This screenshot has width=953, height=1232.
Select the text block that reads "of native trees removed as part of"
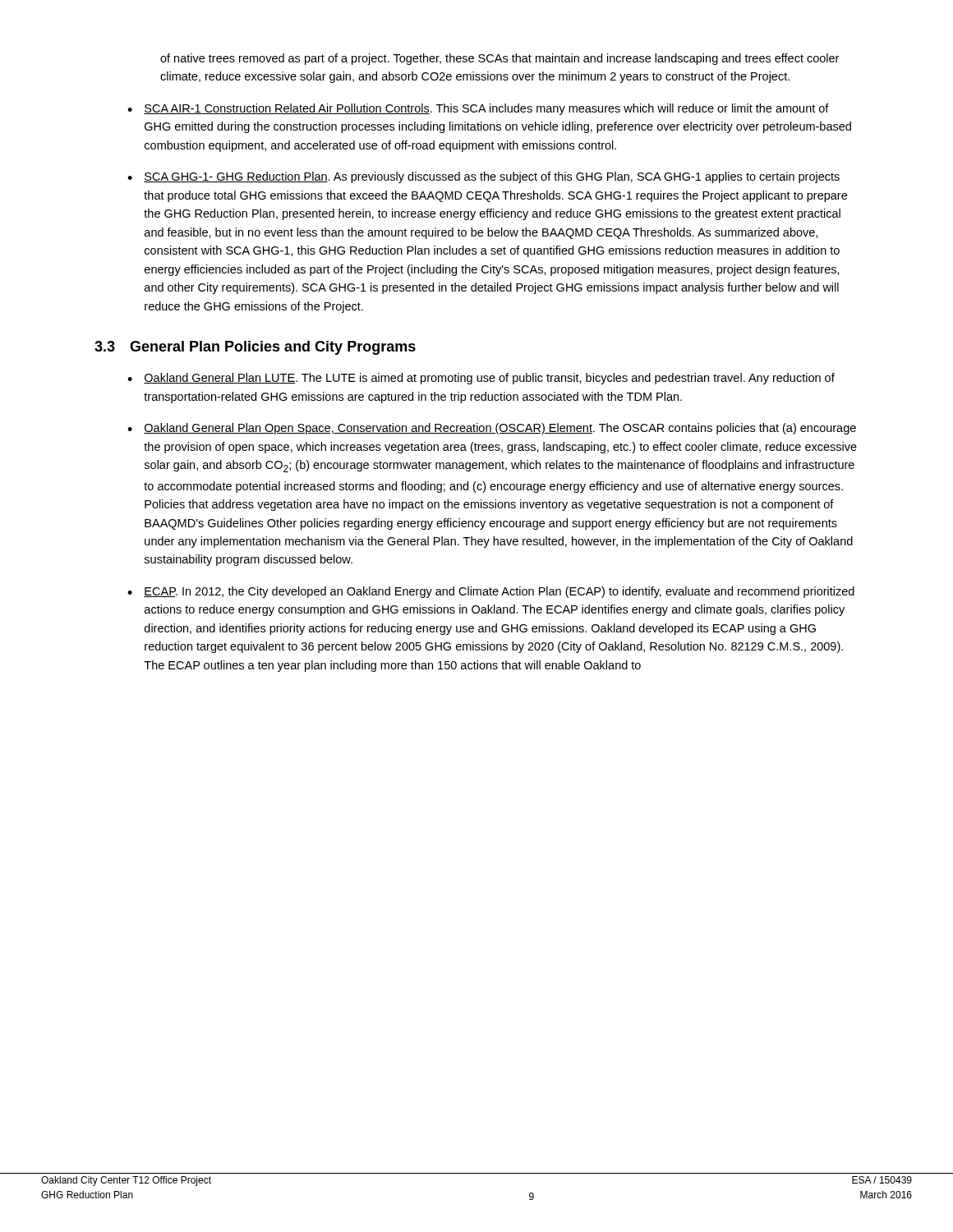point(500,68)
